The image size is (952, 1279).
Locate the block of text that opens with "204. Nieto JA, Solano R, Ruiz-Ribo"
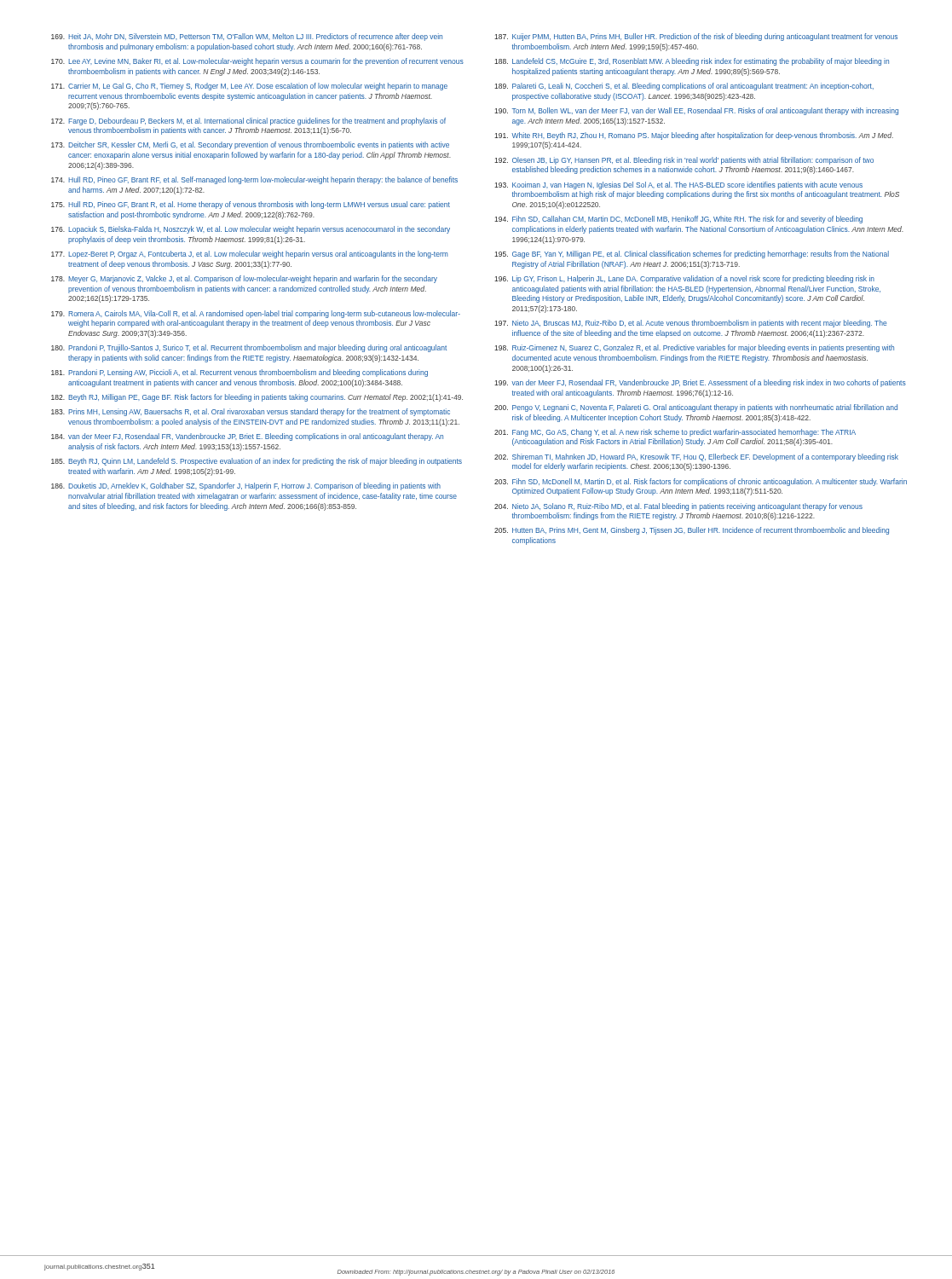tap(698, 512)
